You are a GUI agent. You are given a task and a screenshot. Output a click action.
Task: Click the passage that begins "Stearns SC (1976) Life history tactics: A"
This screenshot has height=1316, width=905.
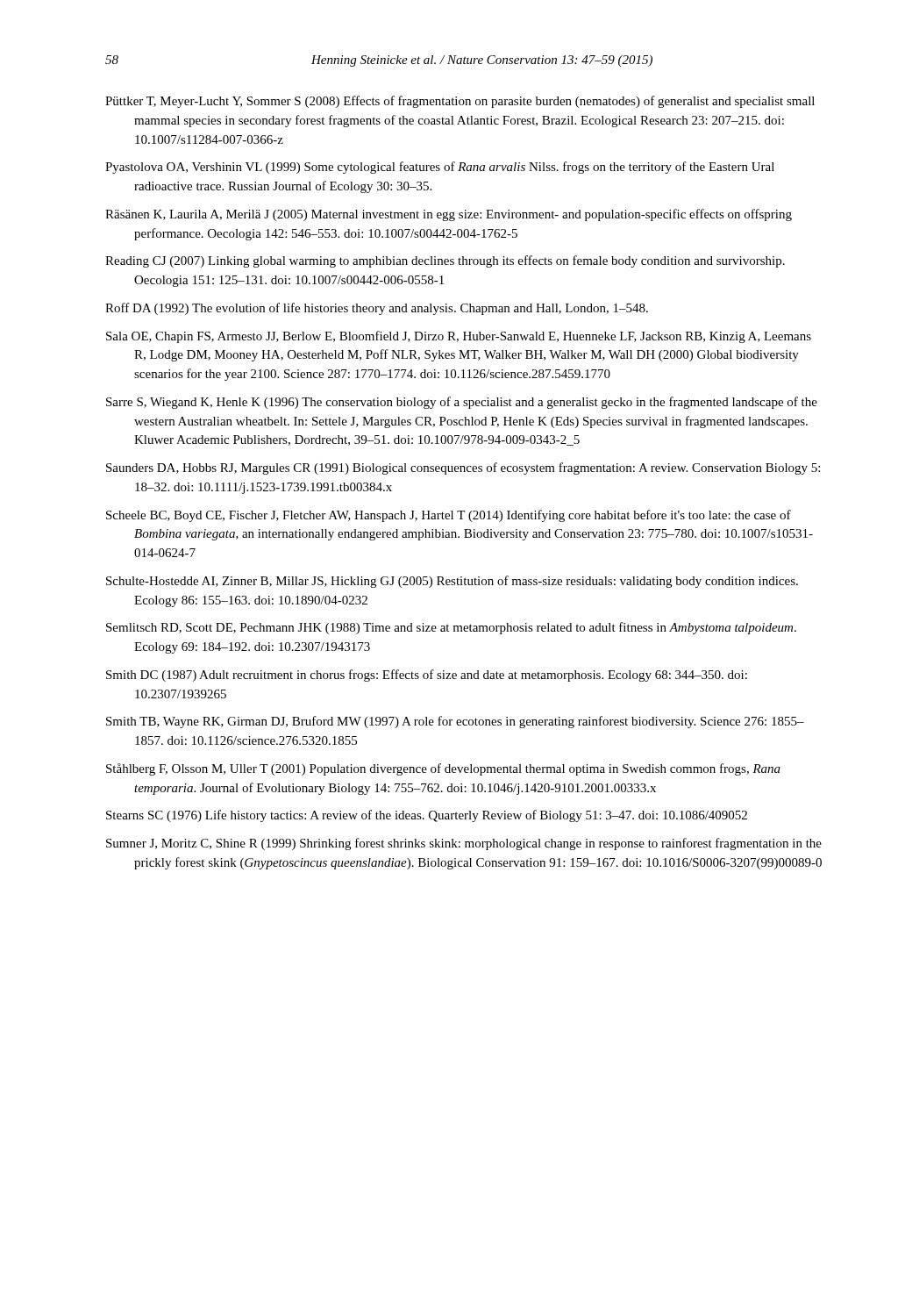point(427,815)
